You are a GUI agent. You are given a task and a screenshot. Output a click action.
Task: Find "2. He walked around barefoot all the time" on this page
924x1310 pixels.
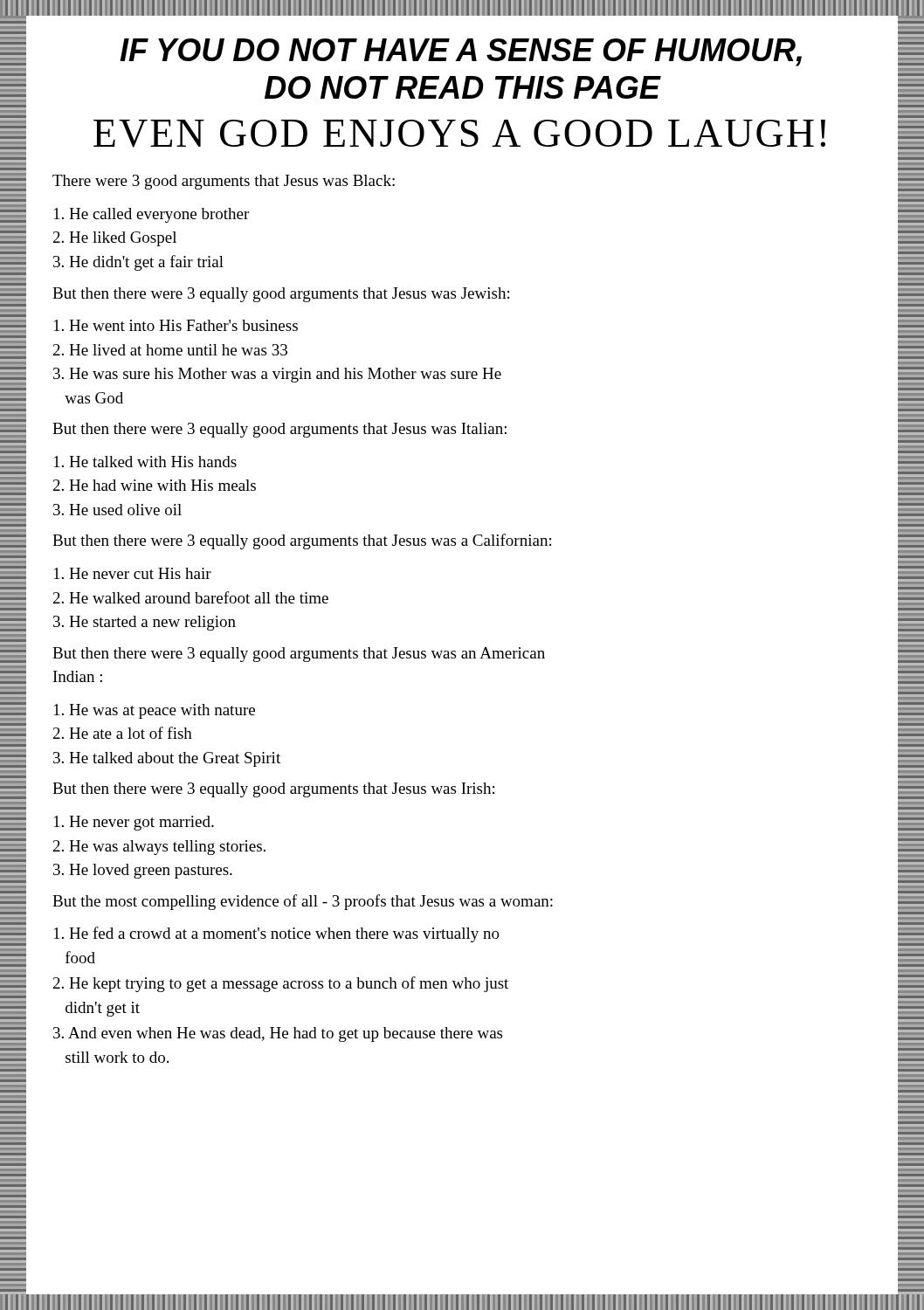(191, 597)
